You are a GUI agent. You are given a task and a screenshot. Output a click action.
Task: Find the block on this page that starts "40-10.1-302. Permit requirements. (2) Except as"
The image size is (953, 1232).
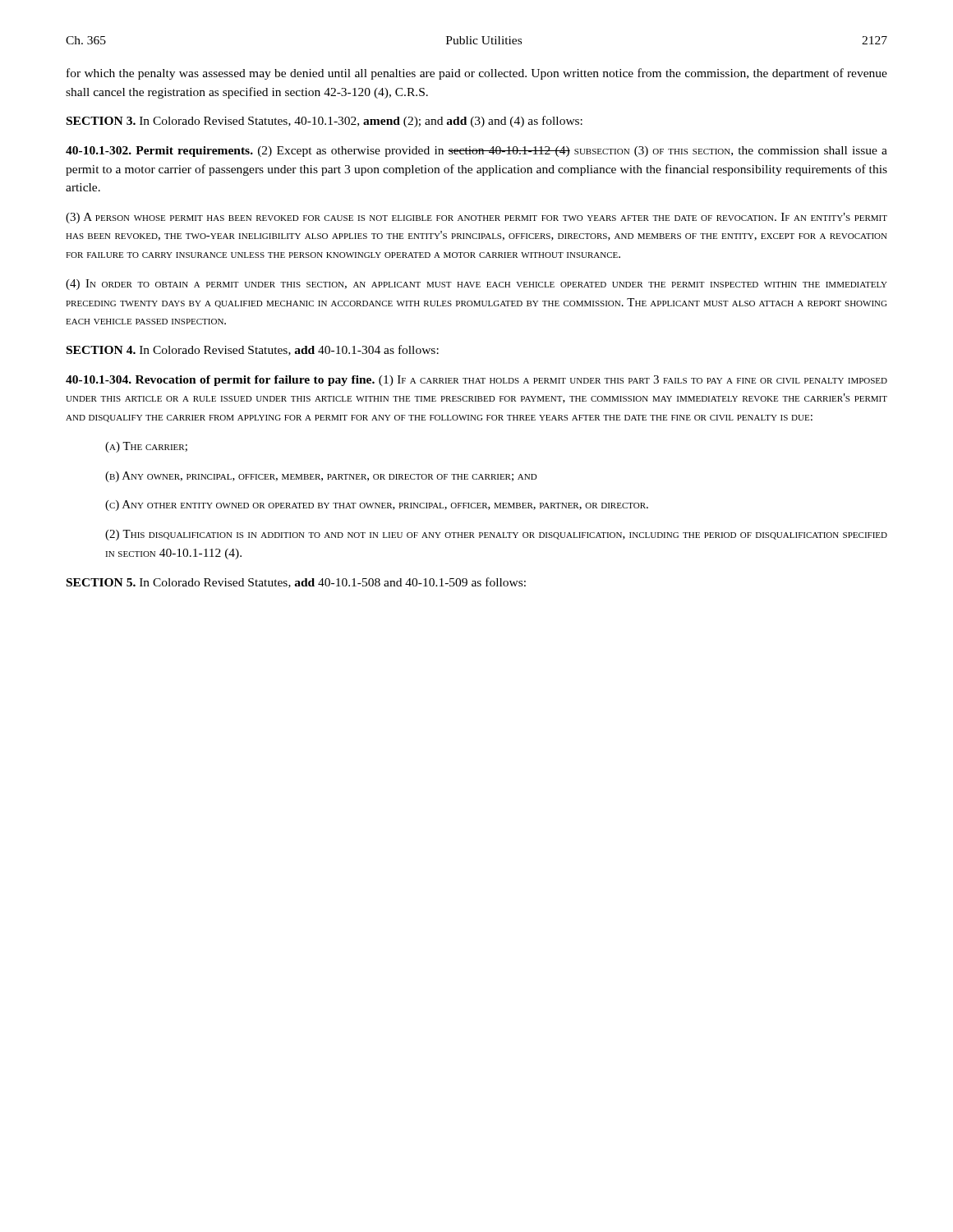476,169
